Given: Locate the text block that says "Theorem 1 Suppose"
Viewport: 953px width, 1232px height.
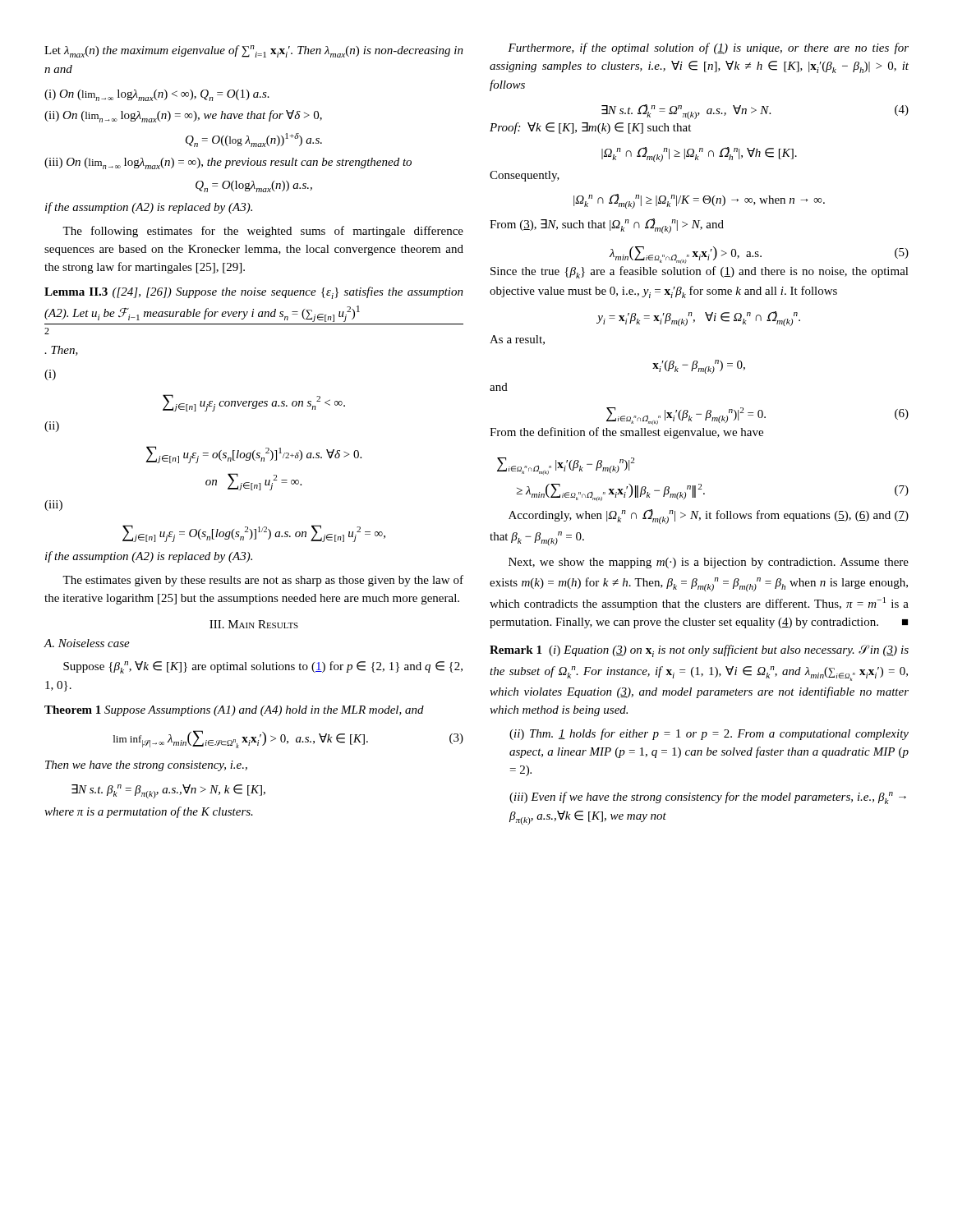Looking at the screenshot, I should tap(254, 725).
